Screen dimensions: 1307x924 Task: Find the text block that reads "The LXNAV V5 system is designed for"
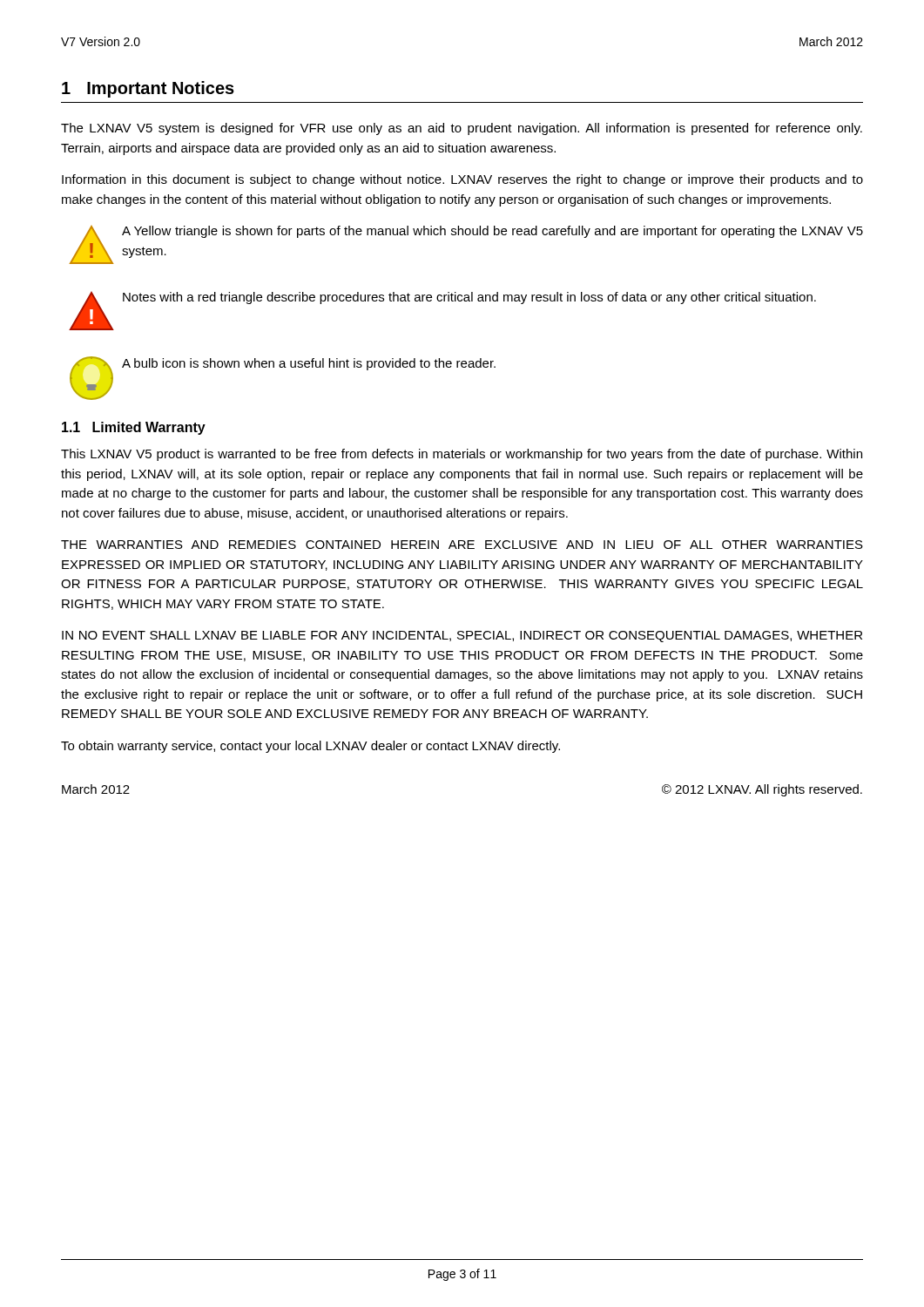pos(462,137)
